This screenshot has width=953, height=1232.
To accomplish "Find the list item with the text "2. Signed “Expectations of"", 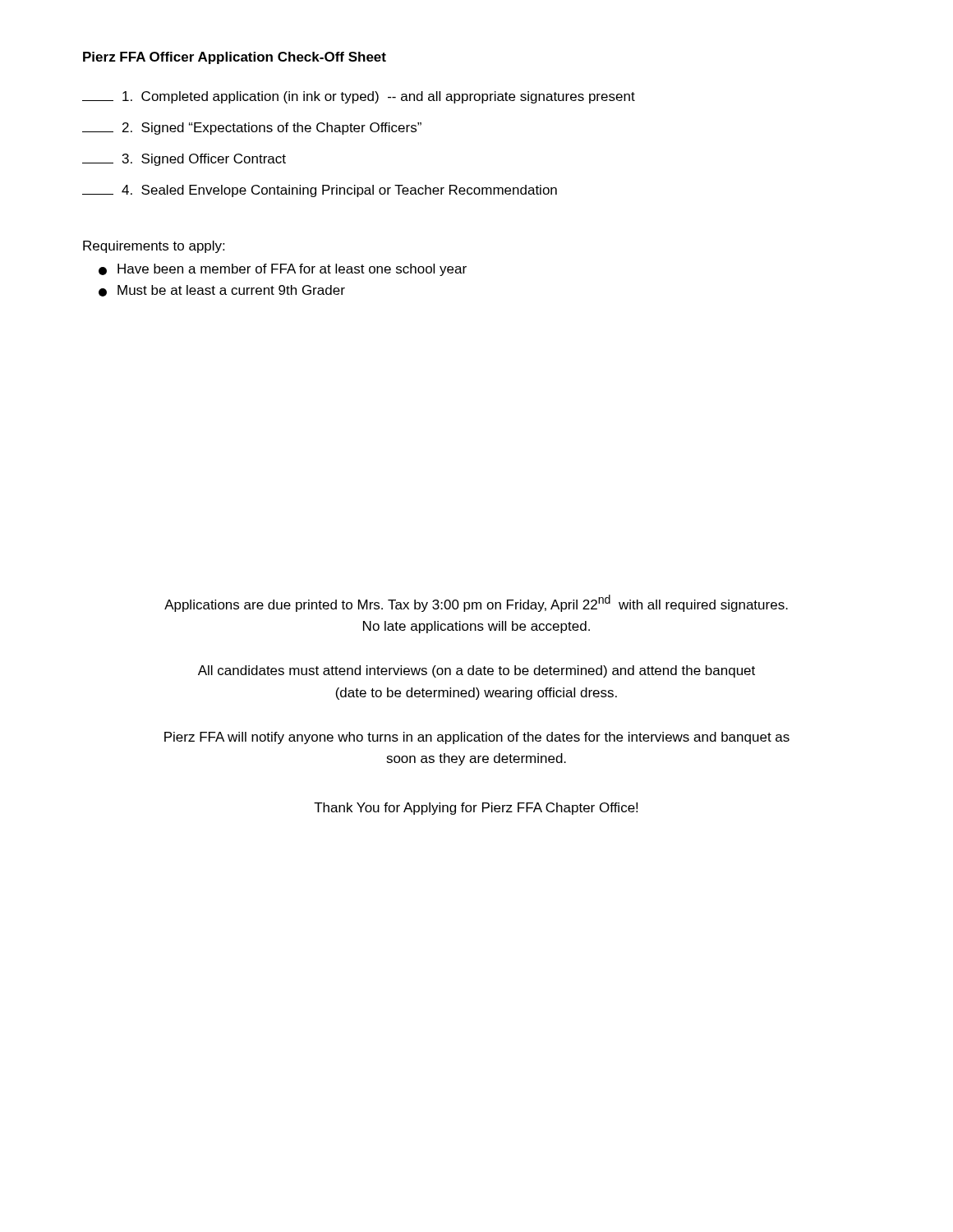I will 252,129.
